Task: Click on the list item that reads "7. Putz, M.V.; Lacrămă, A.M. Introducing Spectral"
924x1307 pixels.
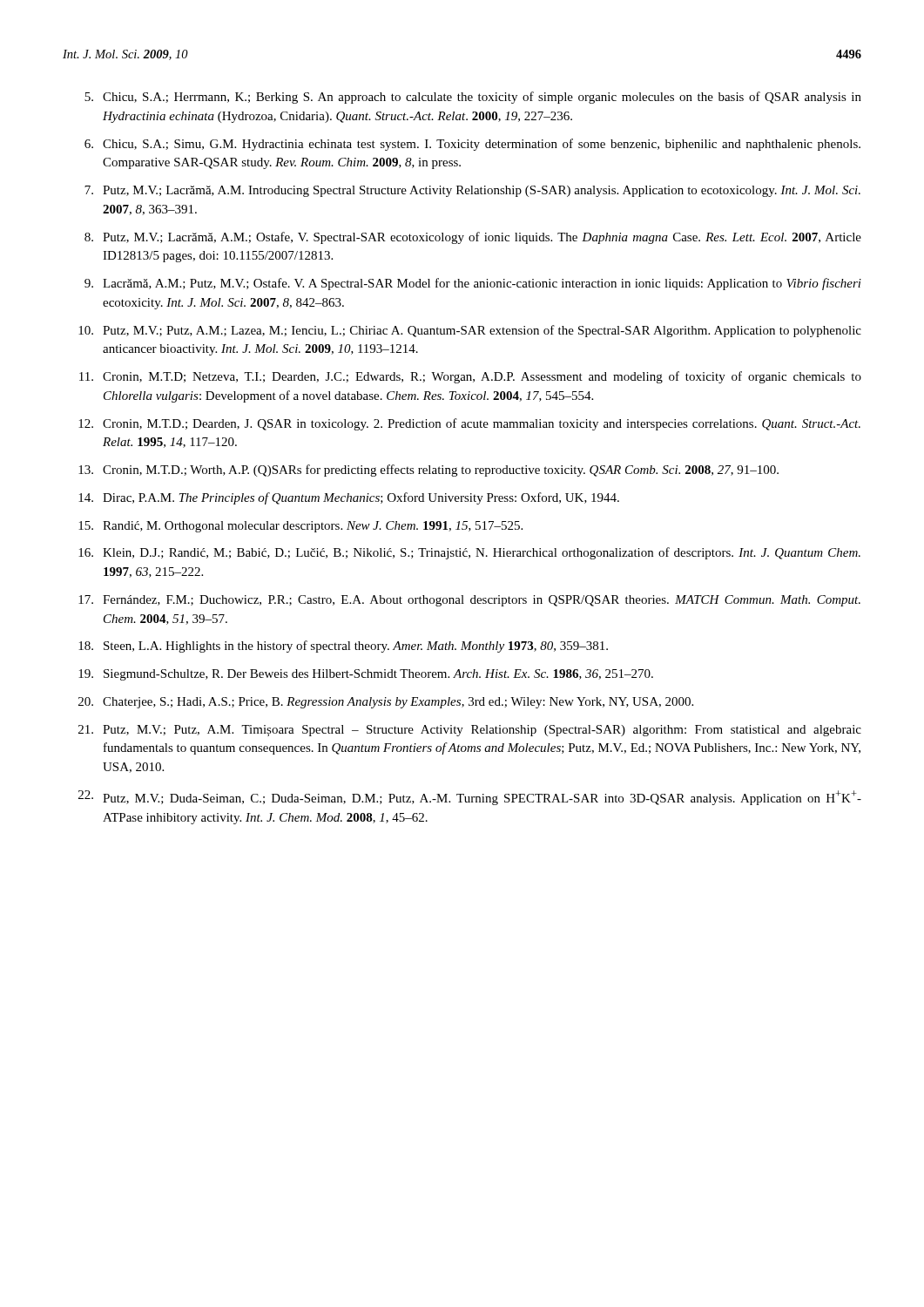Action: pyautogui.click(x=462, y=200)
